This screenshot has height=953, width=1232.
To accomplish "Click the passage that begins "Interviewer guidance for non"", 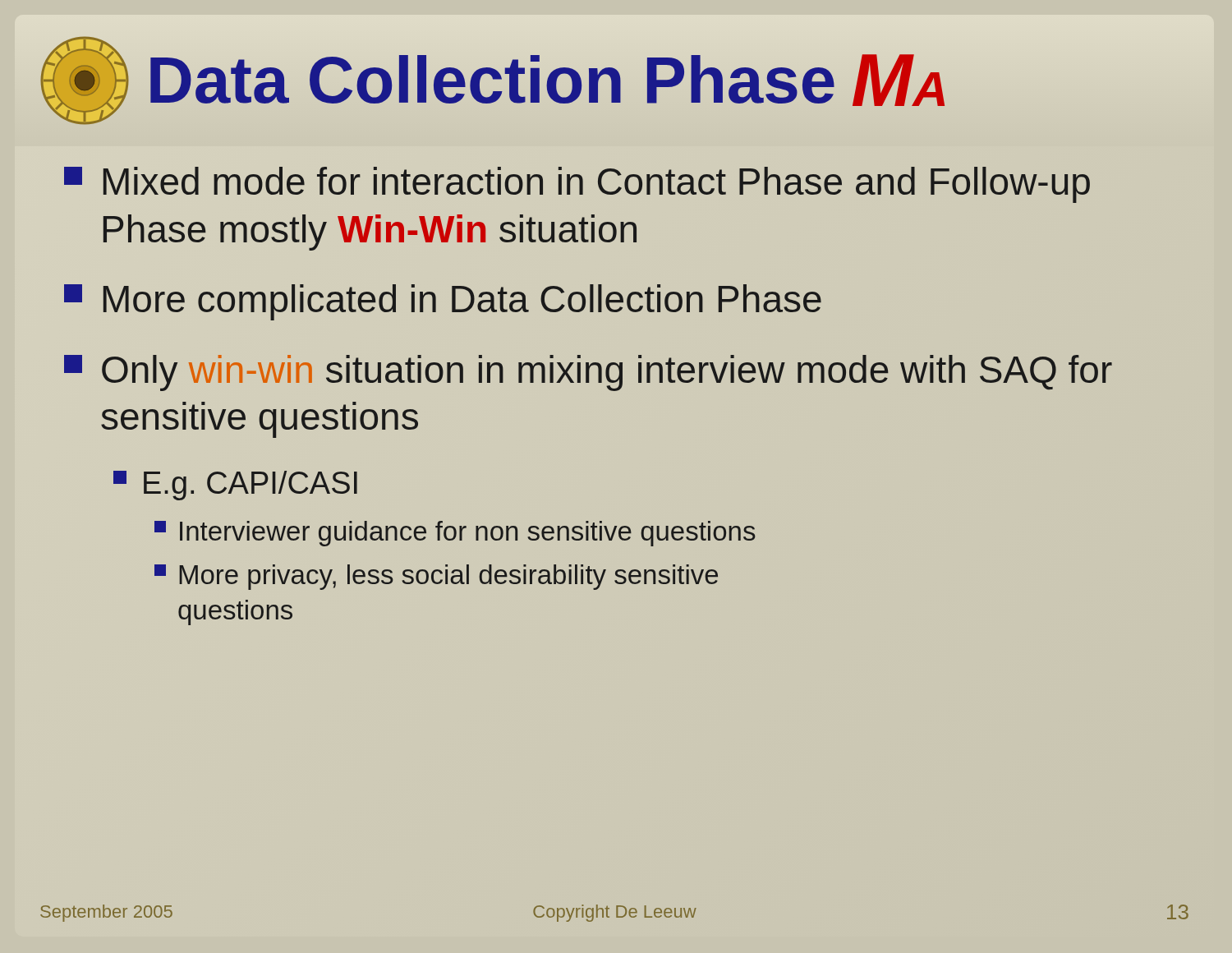I will tap(455, 532).
